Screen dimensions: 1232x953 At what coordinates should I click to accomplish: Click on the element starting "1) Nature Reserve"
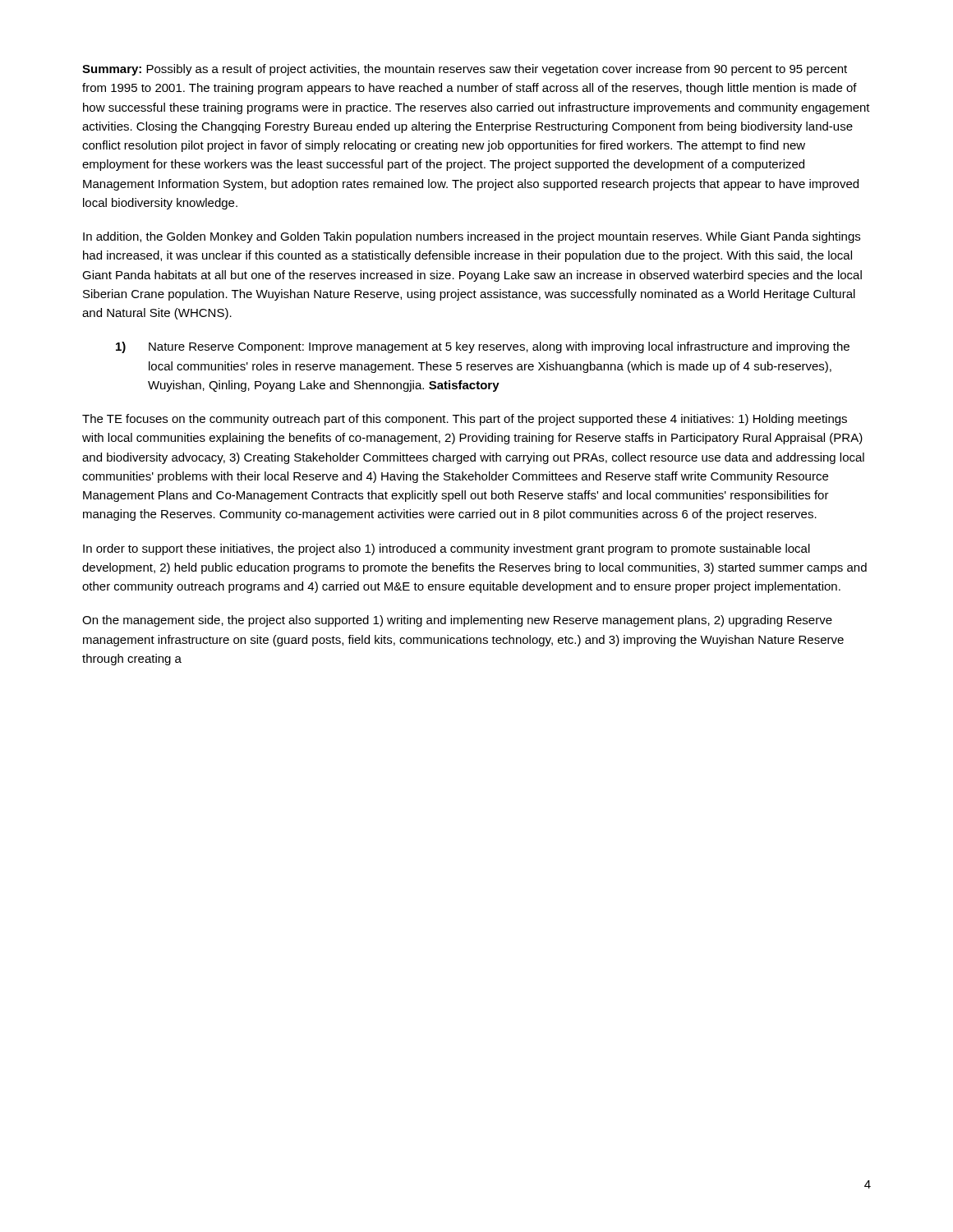click(x=493, y=366)
